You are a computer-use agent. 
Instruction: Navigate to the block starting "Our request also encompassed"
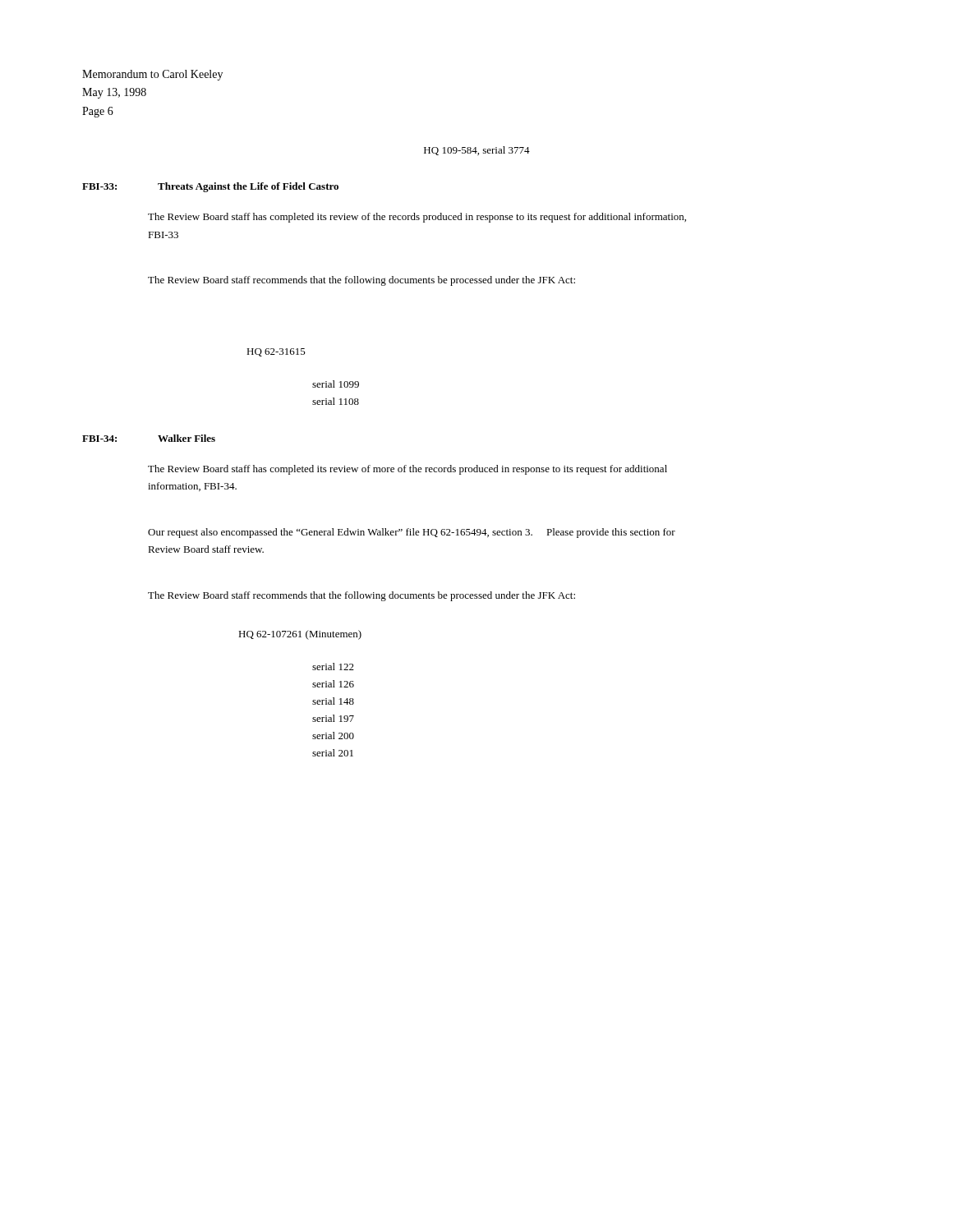coord(411,540)
